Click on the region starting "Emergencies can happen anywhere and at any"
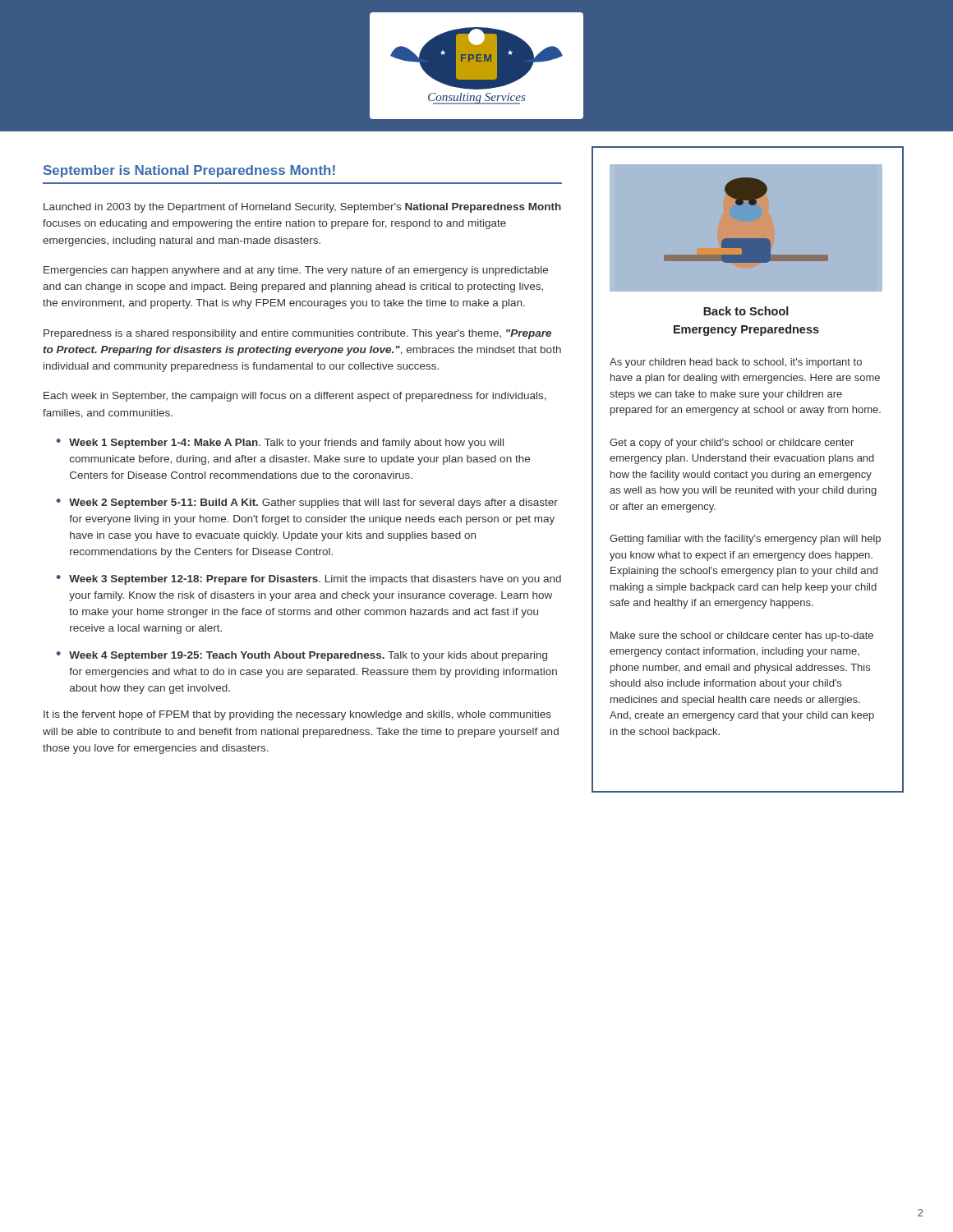The width and height of the screenshot is (953, 1232). click(296, 286)
